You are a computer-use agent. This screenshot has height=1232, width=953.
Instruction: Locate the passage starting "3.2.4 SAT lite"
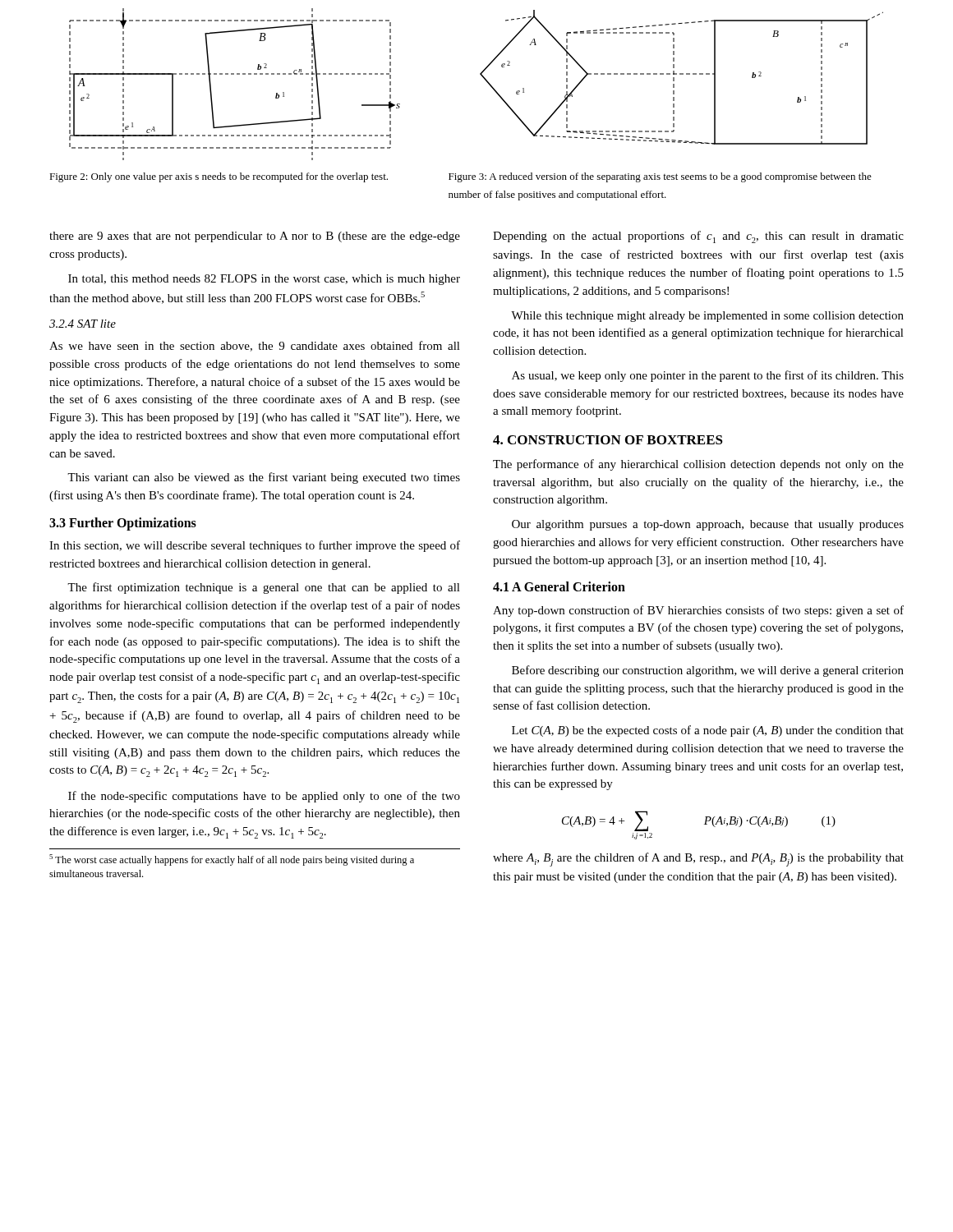82,324
